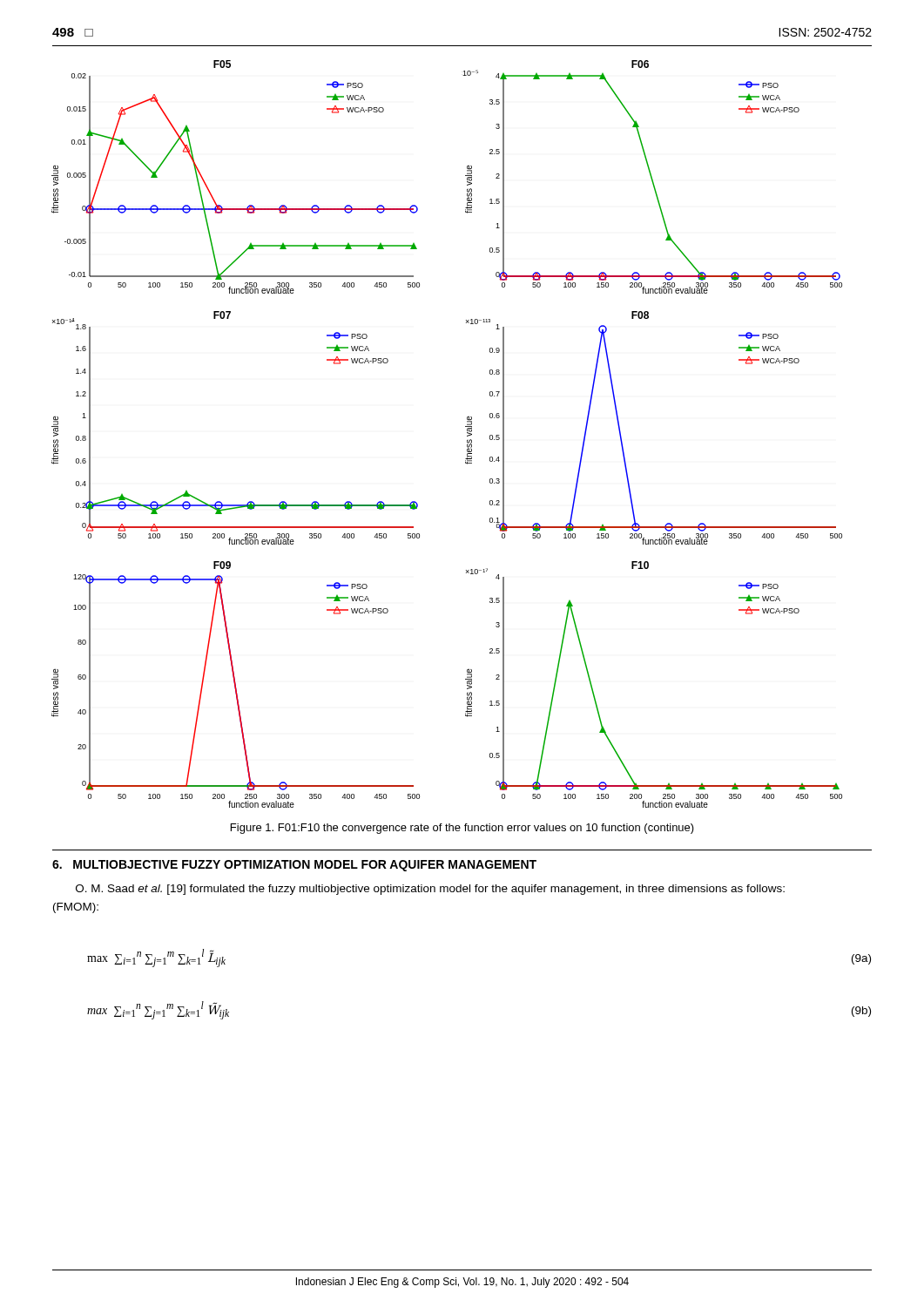Click the passage that begins "O. M. Saad et al."
This screenshot has height=1307, width=924.
419,897
